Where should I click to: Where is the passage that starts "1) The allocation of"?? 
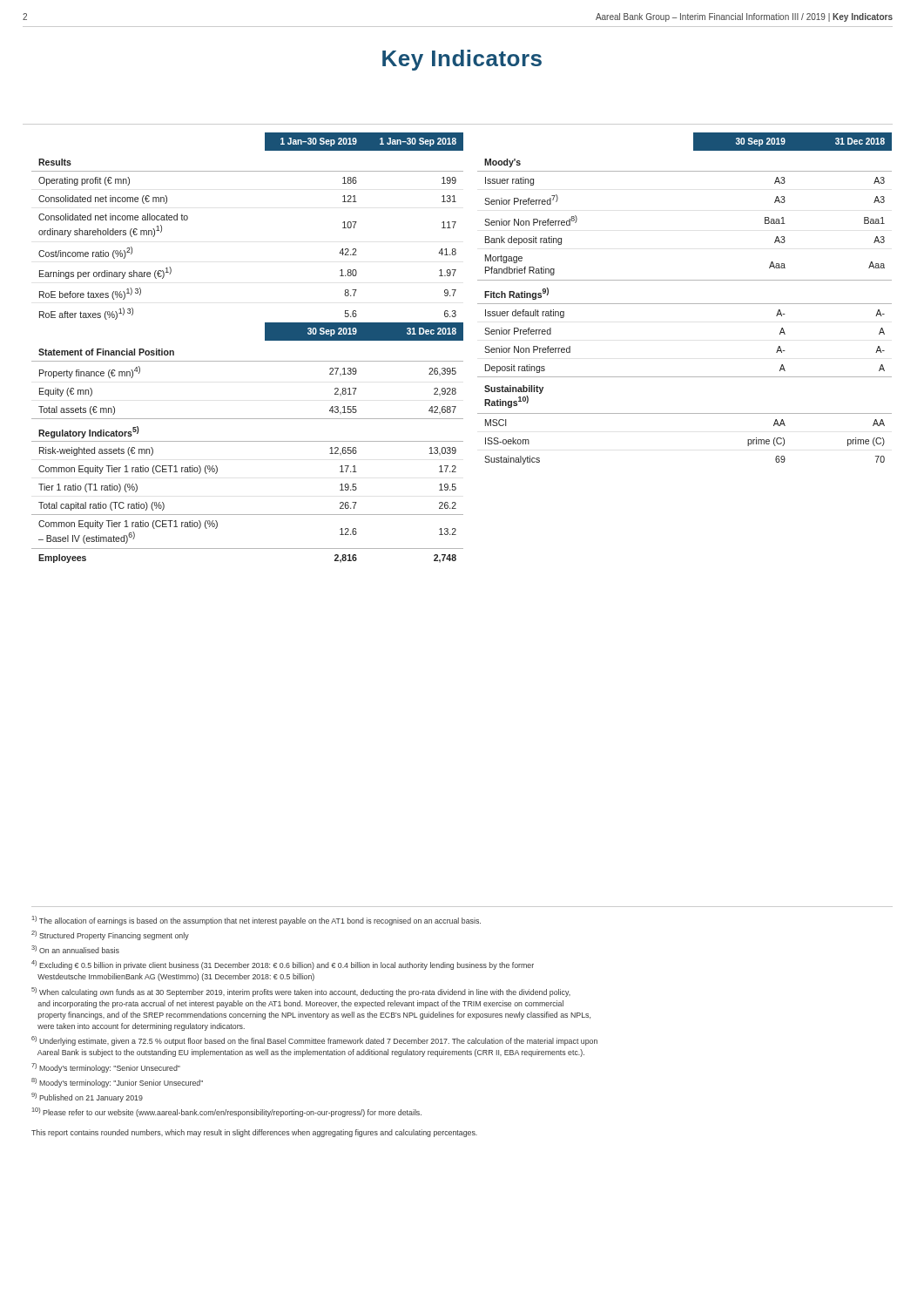click(x=256, y=920)
